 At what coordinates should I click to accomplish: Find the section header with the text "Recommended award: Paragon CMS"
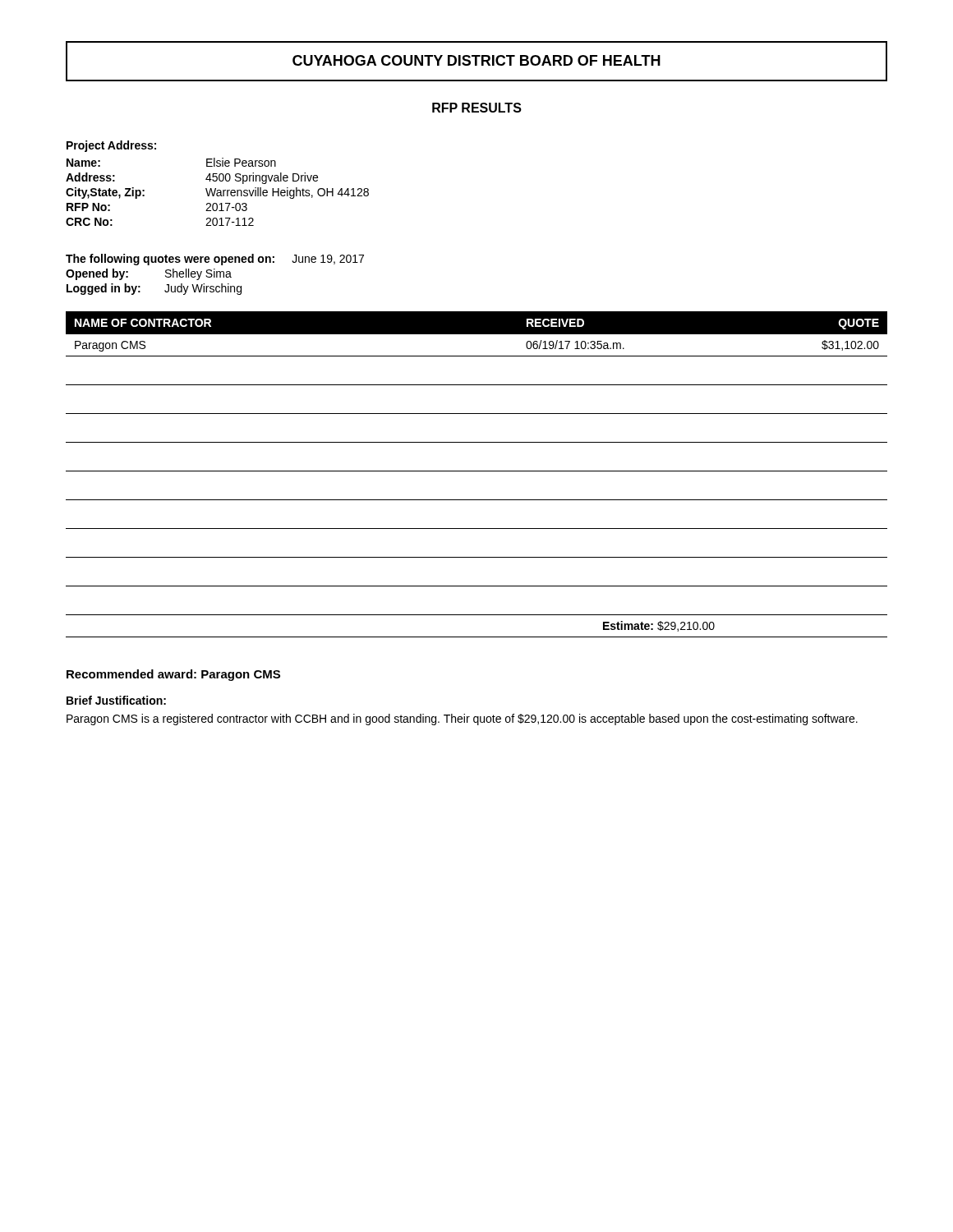coord(173,674)
